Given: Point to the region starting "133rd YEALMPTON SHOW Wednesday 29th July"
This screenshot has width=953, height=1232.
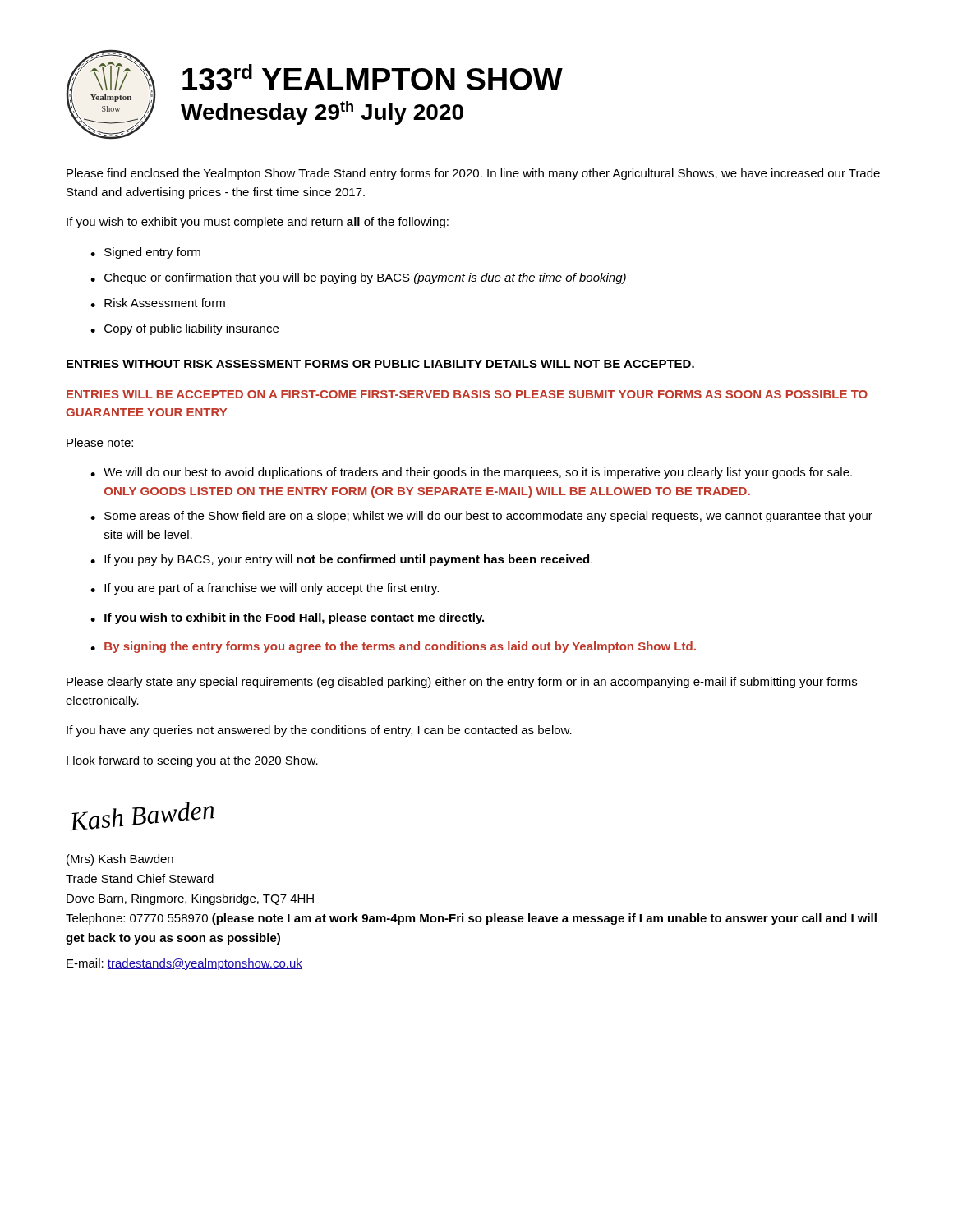Looking at the screenshot, I should pos(372,94).
